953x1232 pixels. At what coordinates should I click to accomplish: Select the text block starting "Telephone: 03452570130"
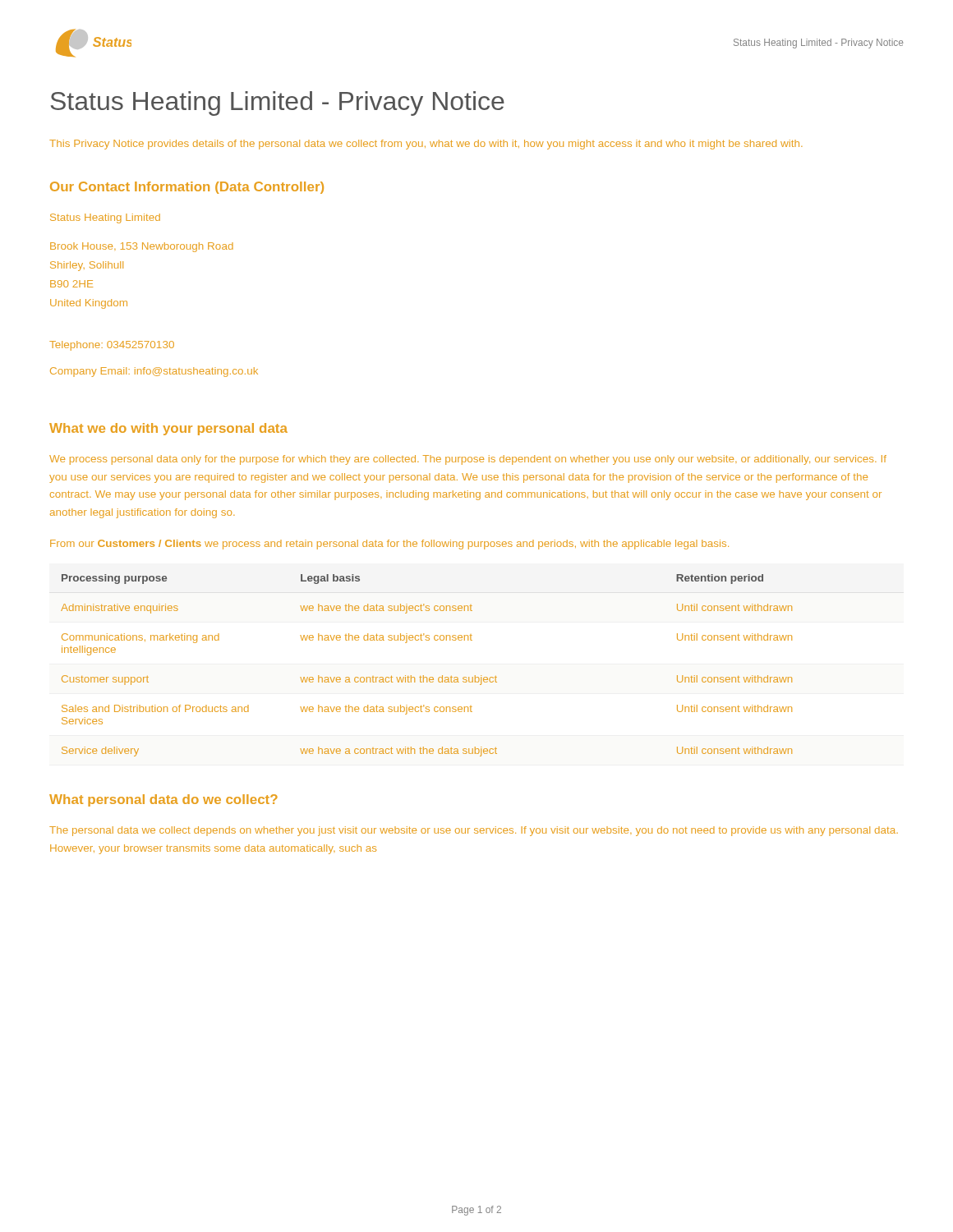pos(112,344)
